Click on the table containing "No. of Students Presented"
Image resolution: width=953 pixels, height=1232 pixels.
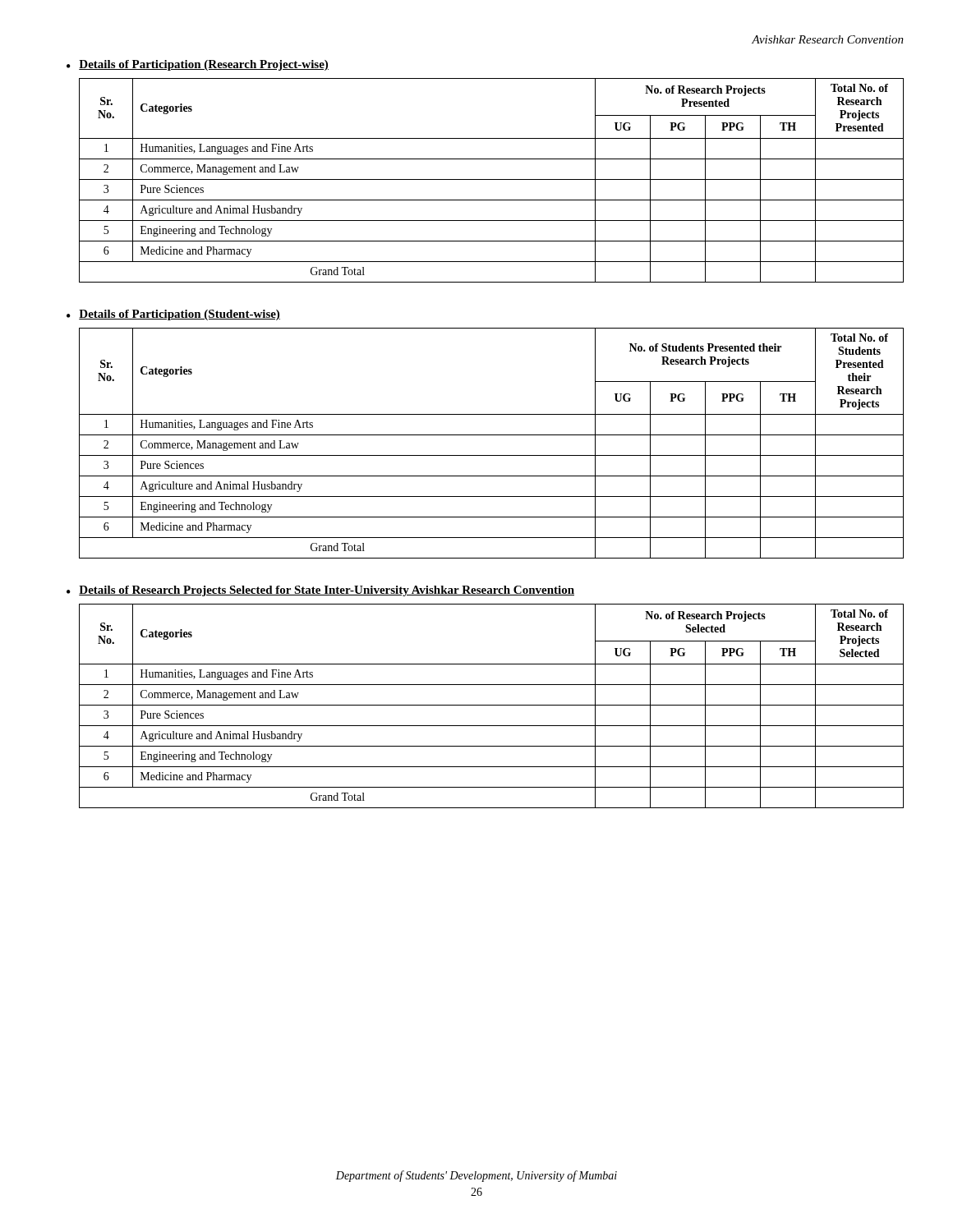coord(491,443)
